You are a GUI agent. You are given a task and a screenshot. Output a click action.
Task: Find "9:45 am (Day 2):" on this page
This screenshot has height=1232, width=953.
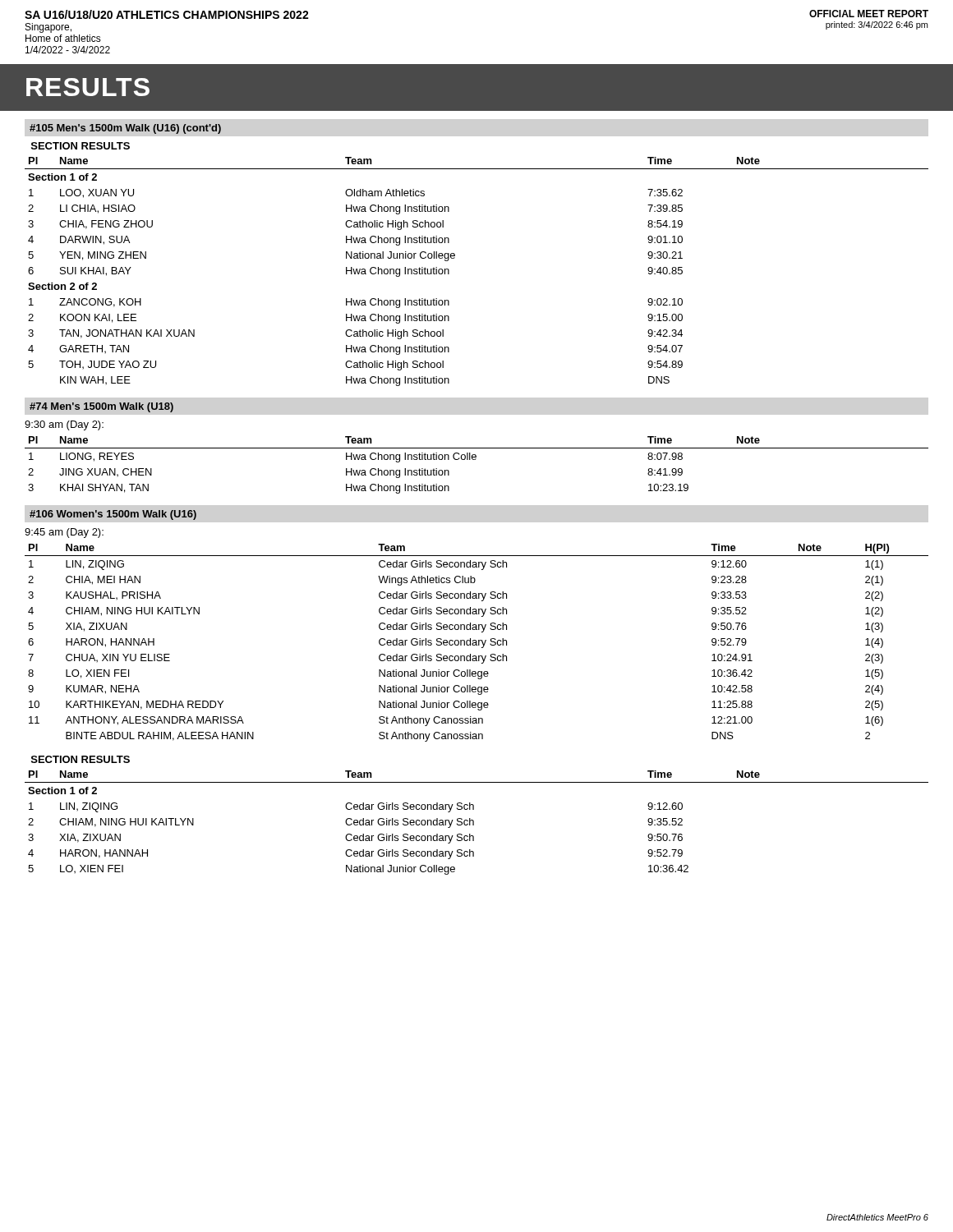click(64, 532)
